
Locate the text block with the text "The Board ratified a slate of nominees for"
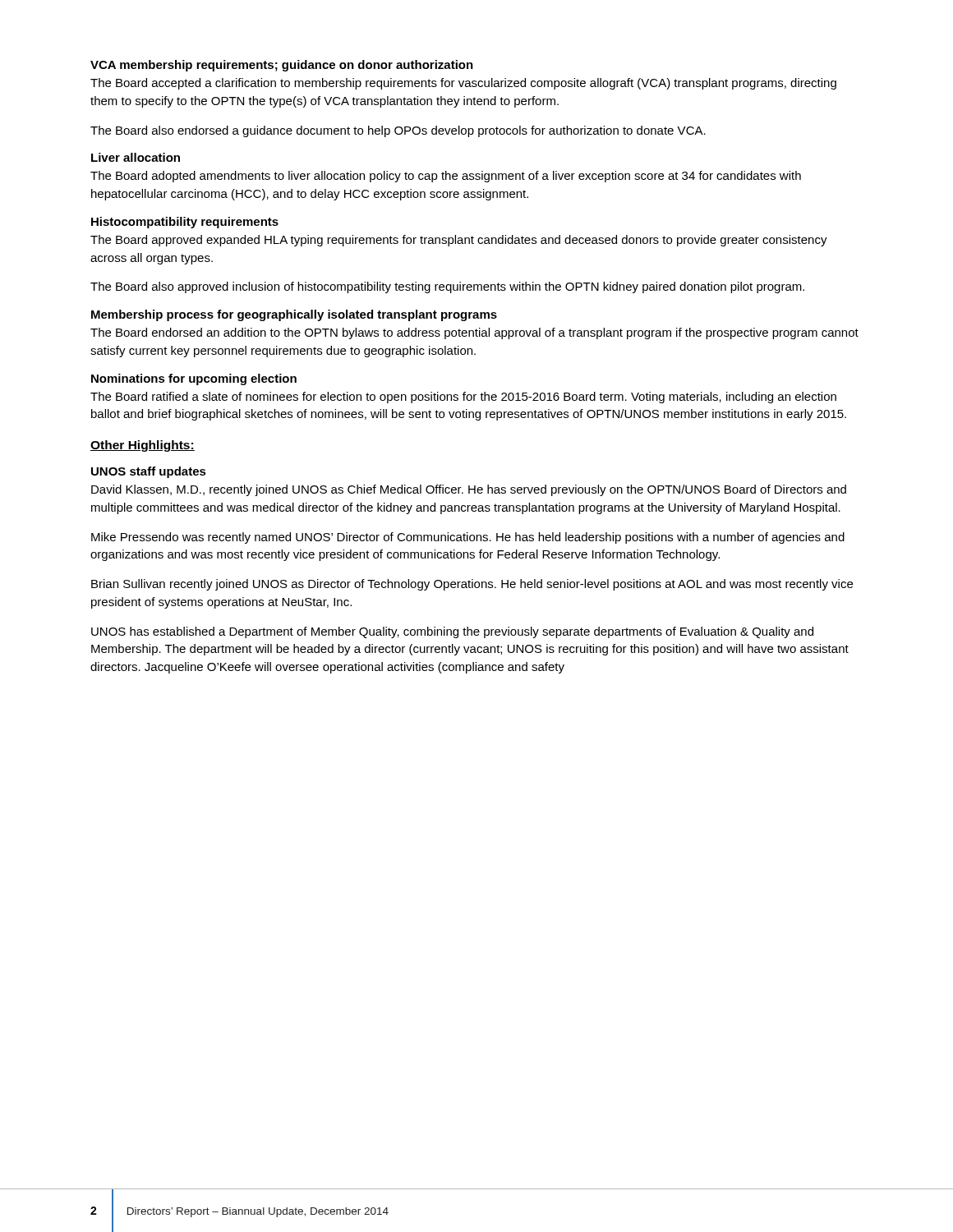469,405
